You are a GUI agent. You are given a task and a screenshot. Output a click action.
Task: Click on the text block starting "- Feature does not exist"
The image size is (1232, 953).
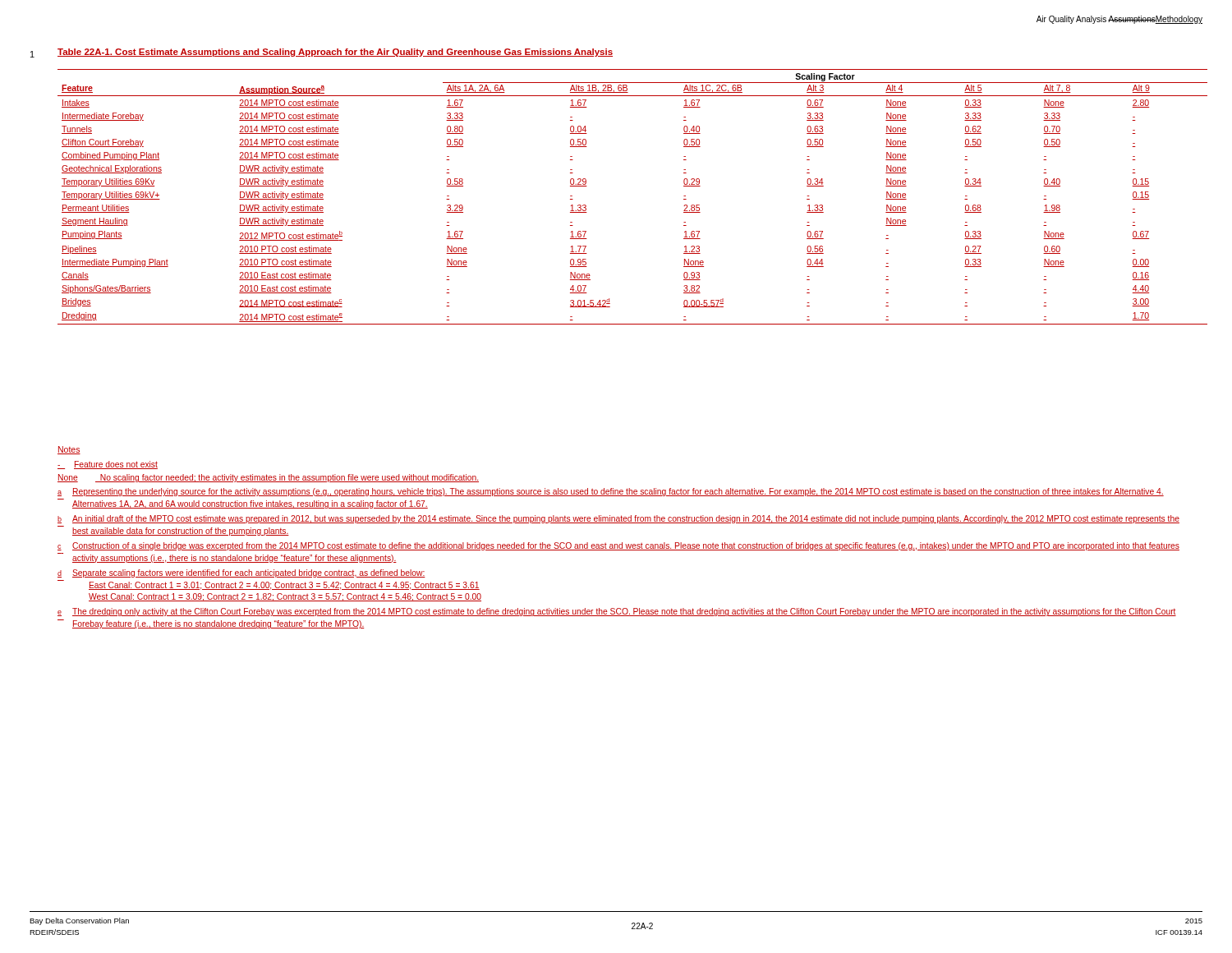(x=108, y=466)
